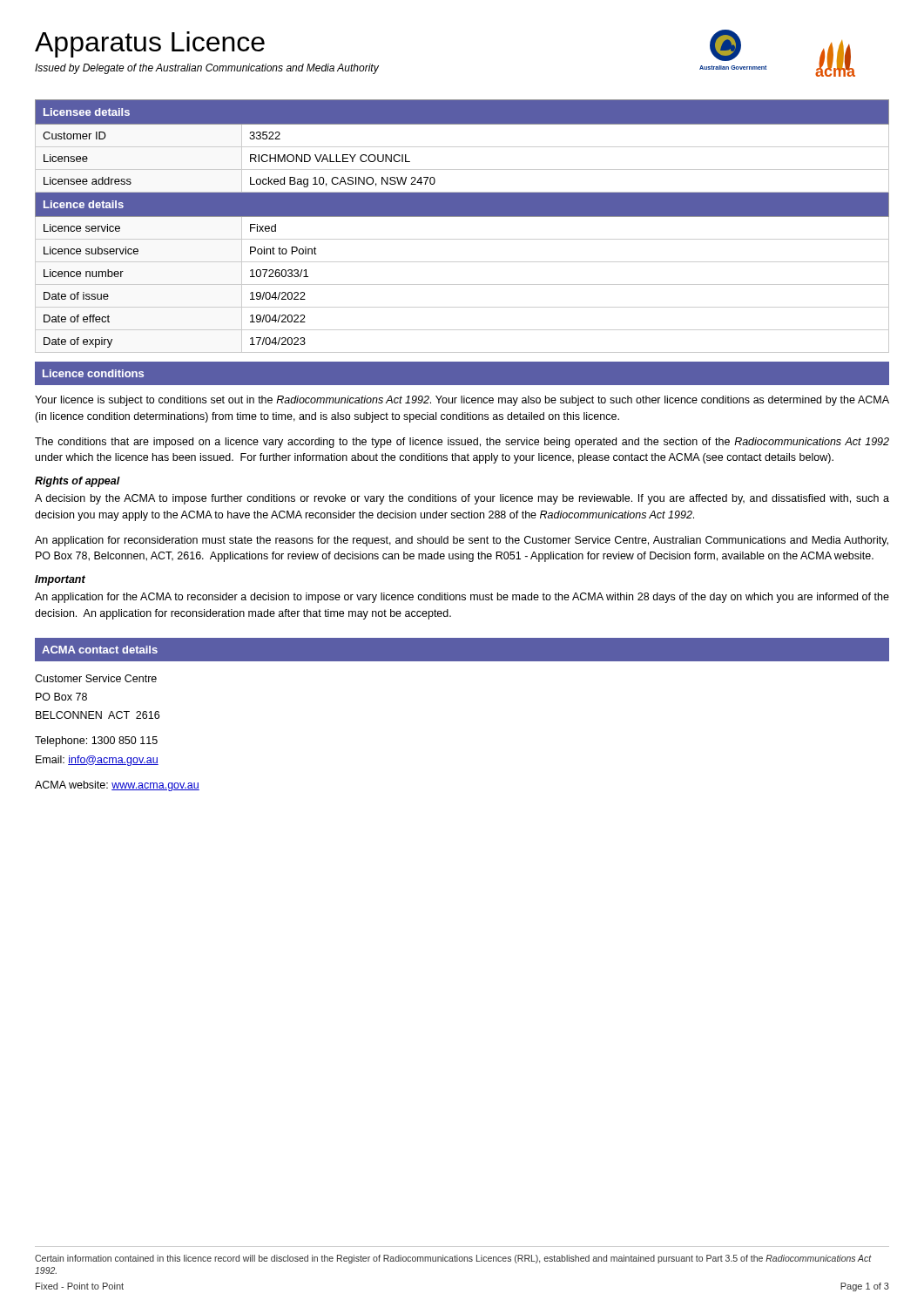Click on the footnote with the text "Certain information contained"

tap(453, 1264)
